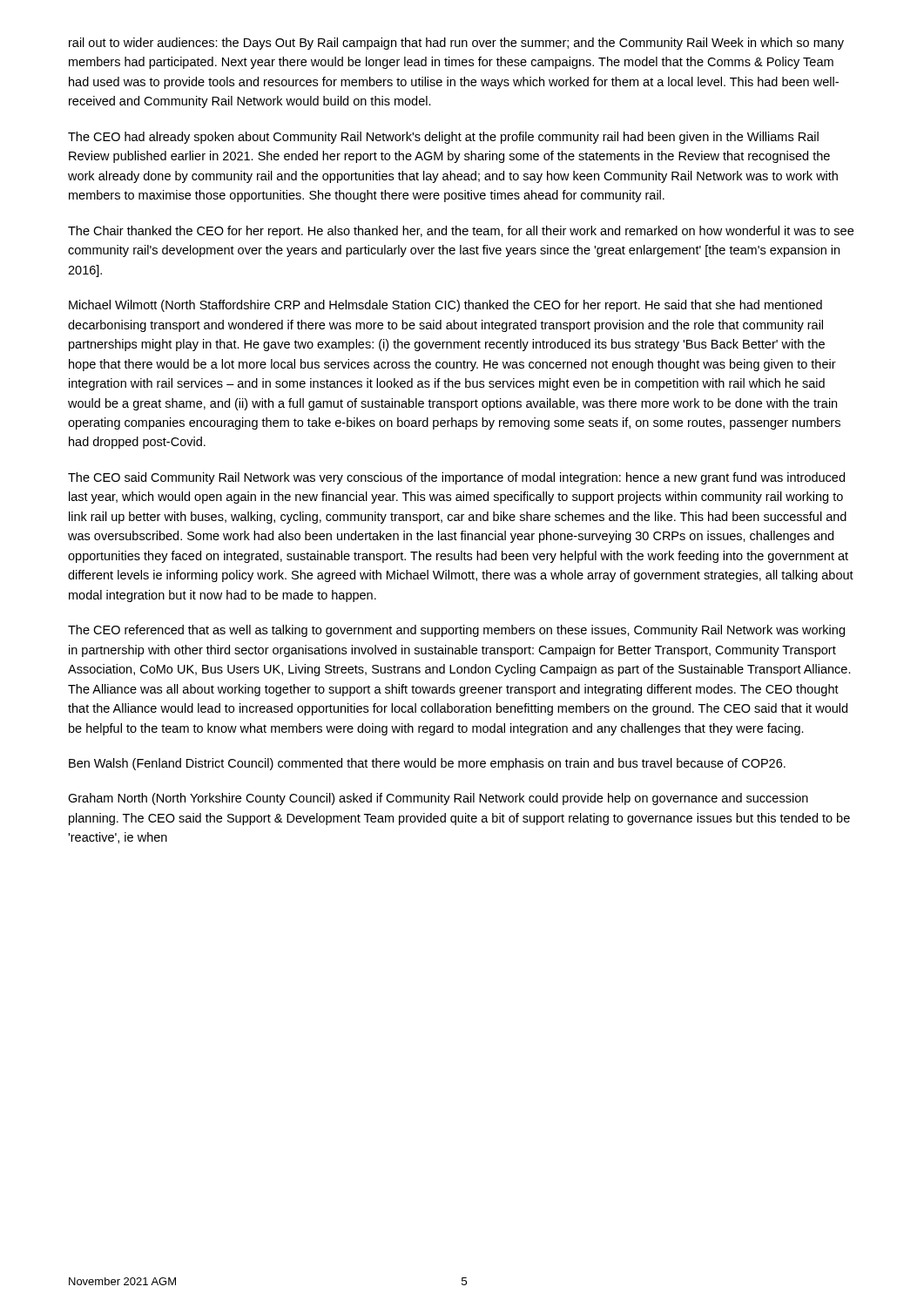The image size is (924, 1307).
Task: Select the text block starting "The CEO referenced that as well as"
Action: (x=460, y=679)
